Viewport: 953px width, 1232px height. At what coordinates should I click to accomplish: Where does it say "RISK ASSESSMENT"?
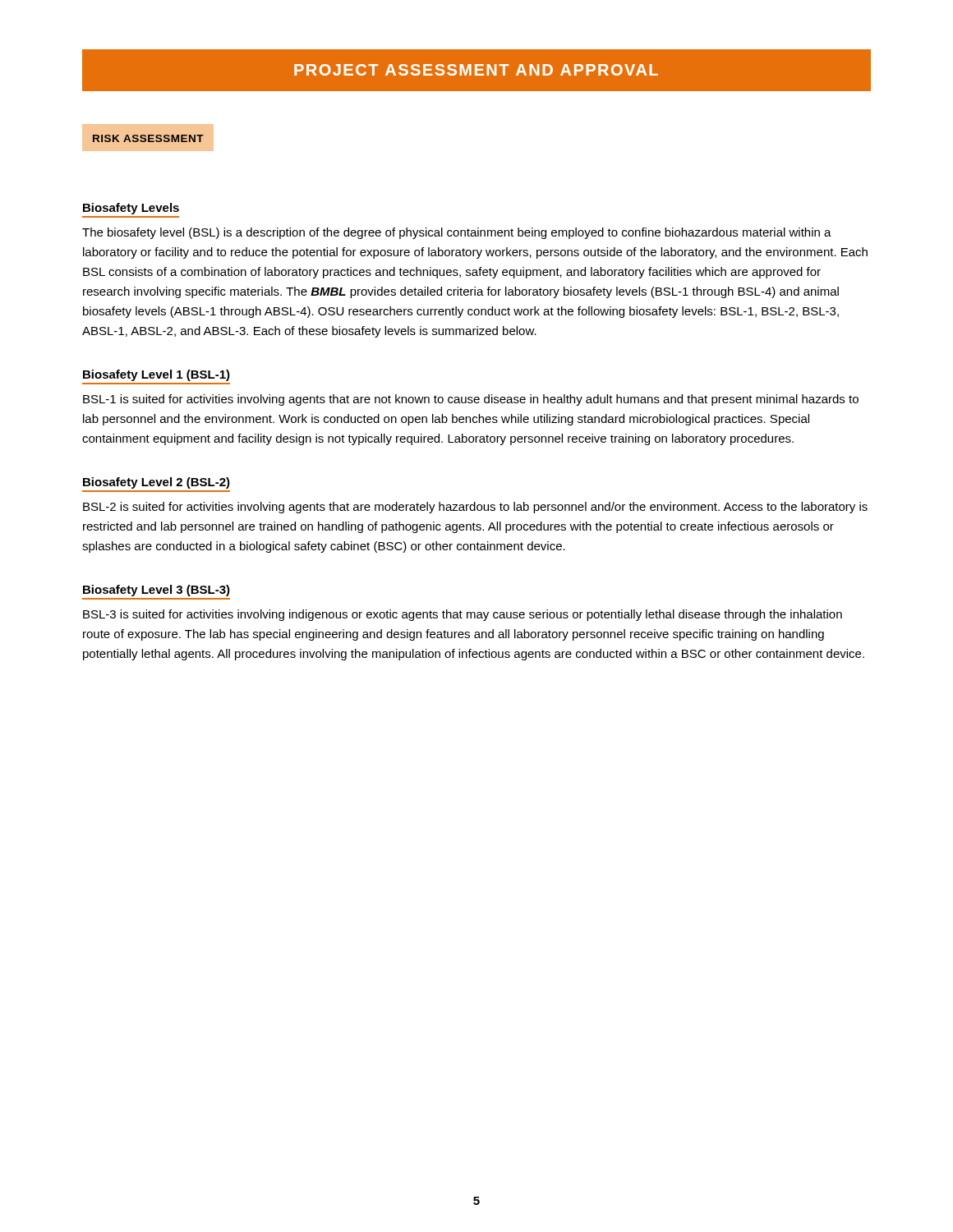[x=148, y=138]
